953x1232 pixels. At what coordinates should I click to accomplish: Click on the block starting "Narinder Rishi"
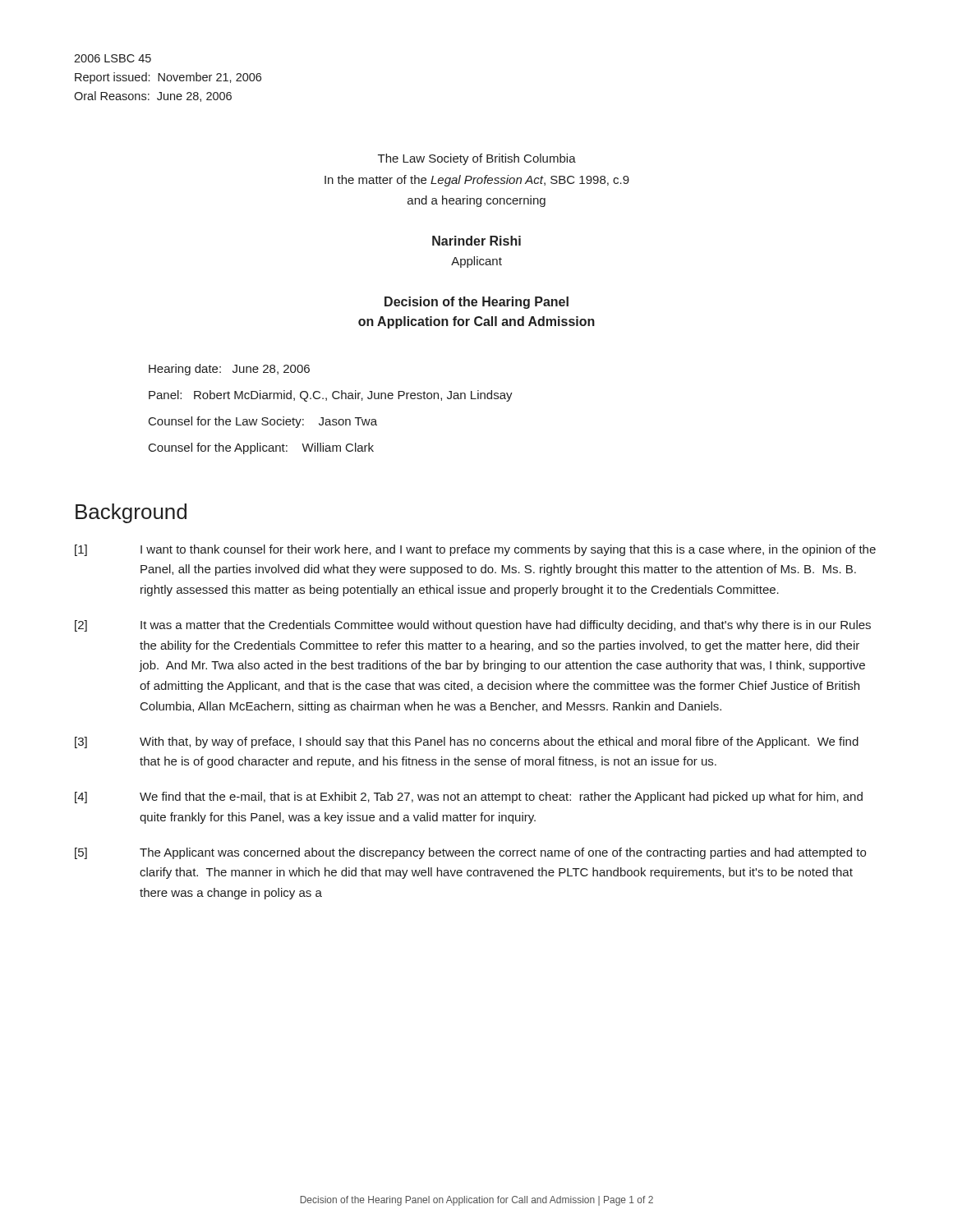tap(476, 241)
